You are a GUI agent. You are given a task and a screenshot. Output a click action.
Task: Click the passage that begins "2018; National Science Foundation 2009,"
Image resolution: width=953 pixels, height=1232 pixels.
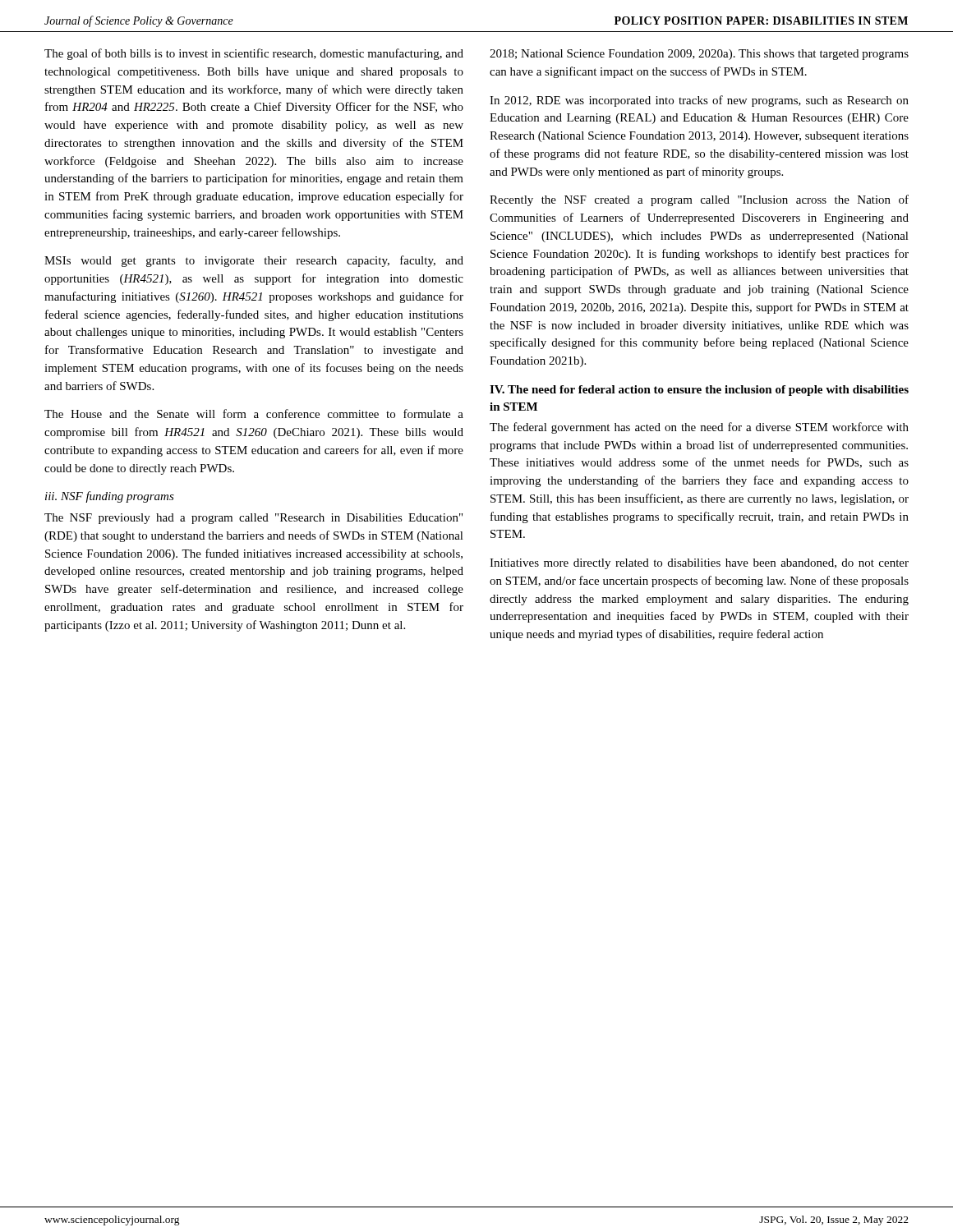(x=699, y=63)
